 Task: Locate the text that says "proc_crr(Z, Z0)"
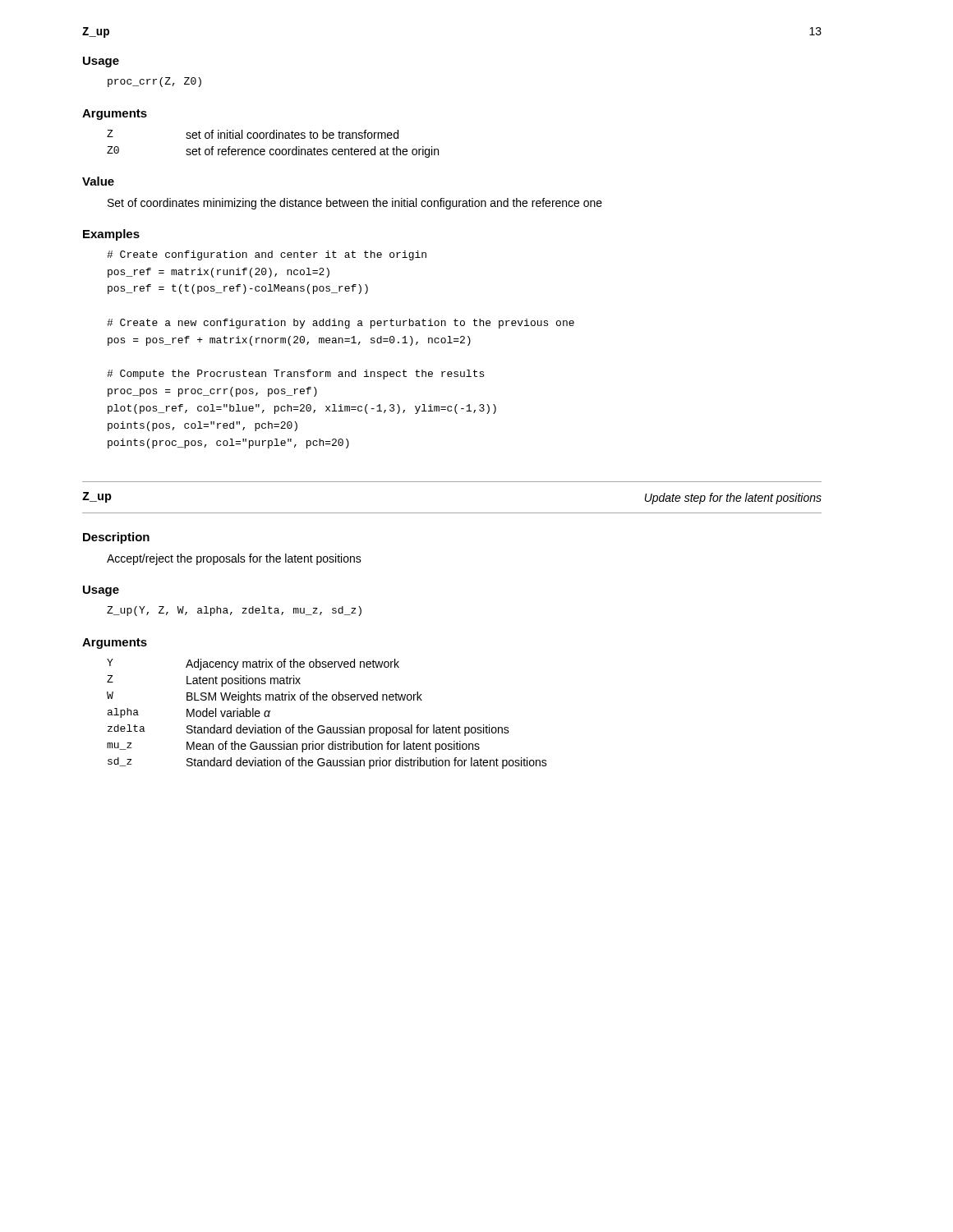(154, 82)
